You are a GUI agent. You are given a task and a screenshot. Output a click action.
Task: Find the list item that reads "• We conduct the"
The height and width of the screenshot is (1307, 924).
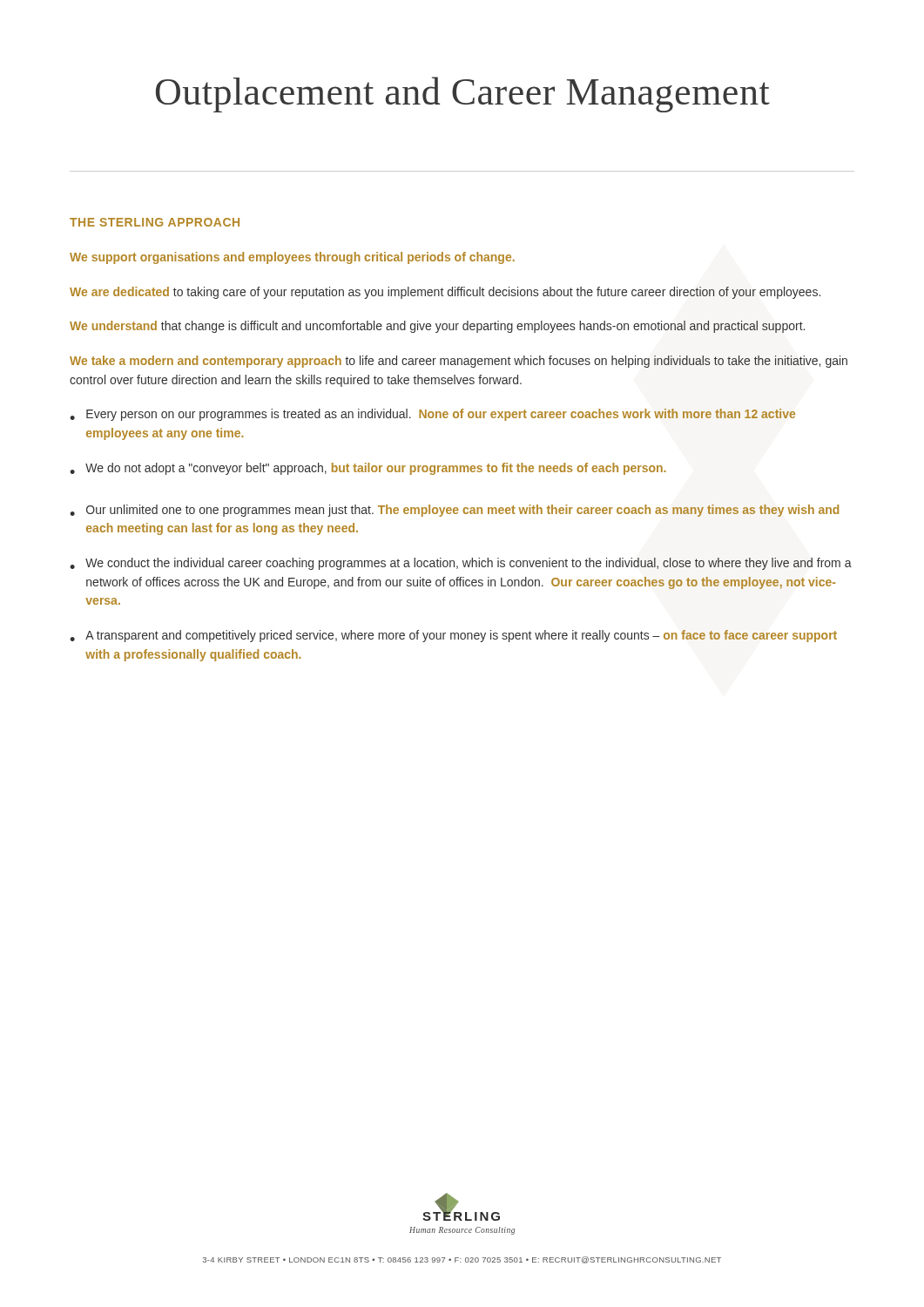click(x=462, y=583)
